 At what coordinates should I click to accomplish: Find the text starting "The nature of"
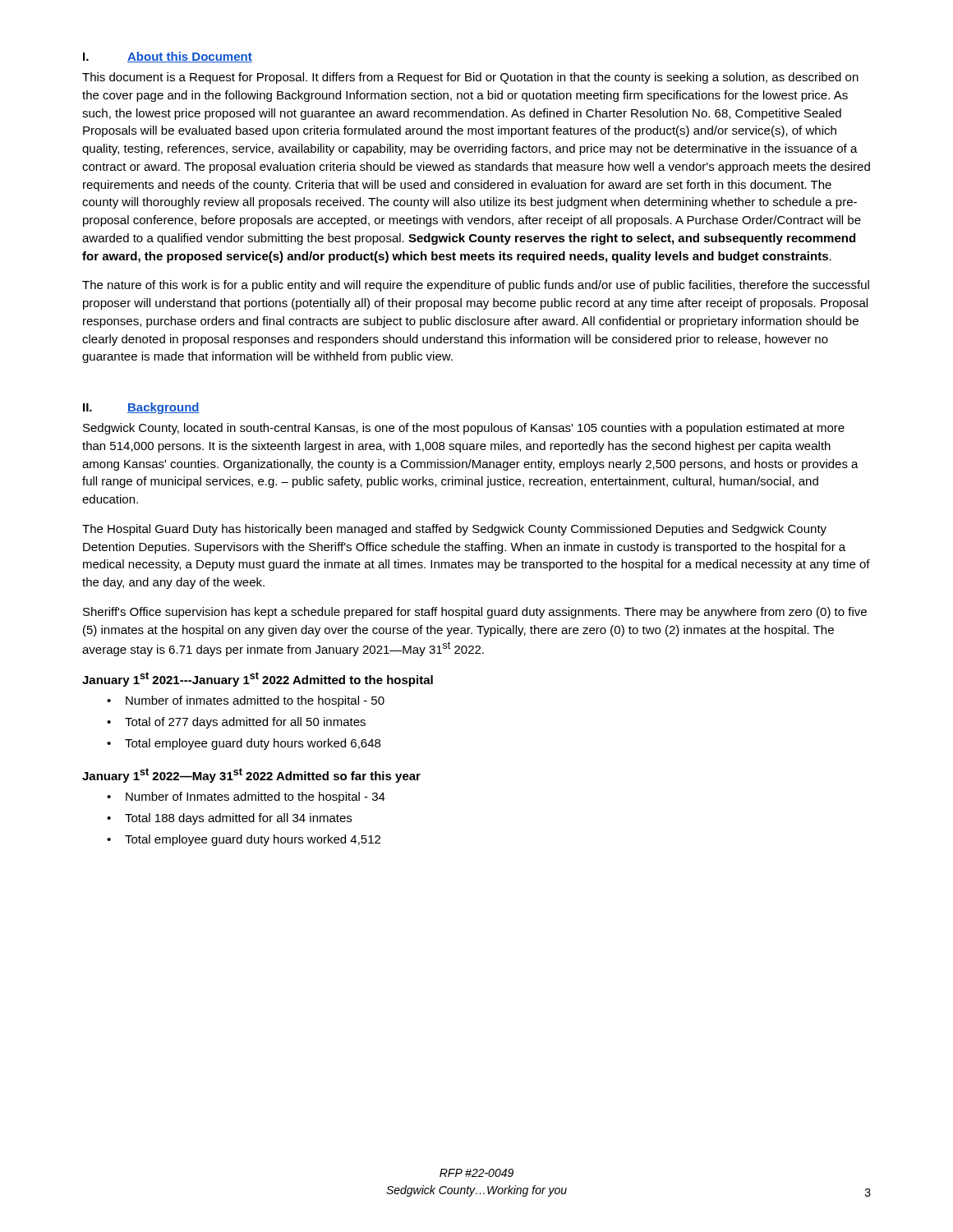tap(476, 321)
